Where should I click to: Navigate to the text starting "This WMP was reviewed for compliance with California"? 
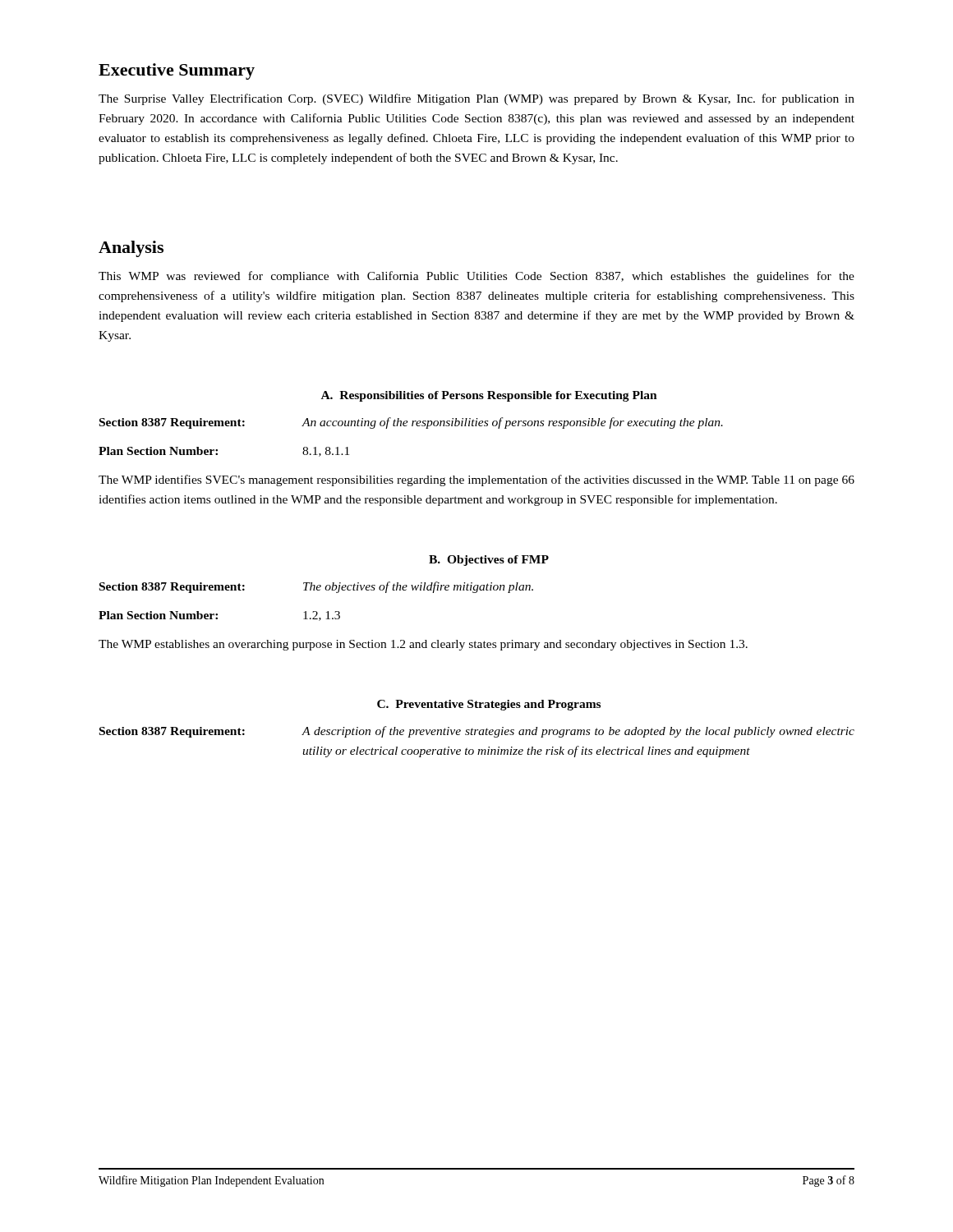coord(476,305)
